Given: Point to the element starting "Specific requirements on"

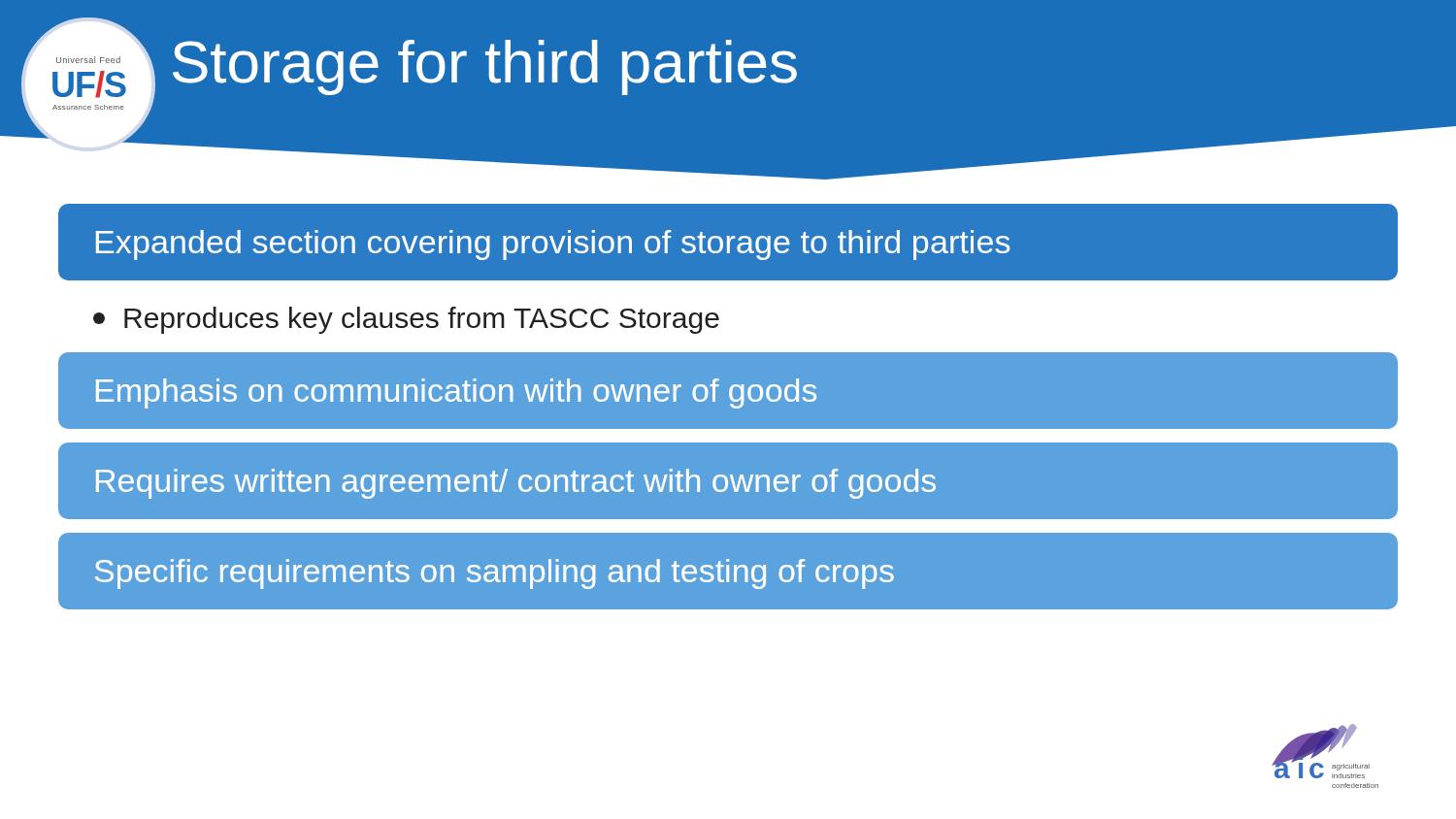Looking at the screenshot, I should (494, 571).
